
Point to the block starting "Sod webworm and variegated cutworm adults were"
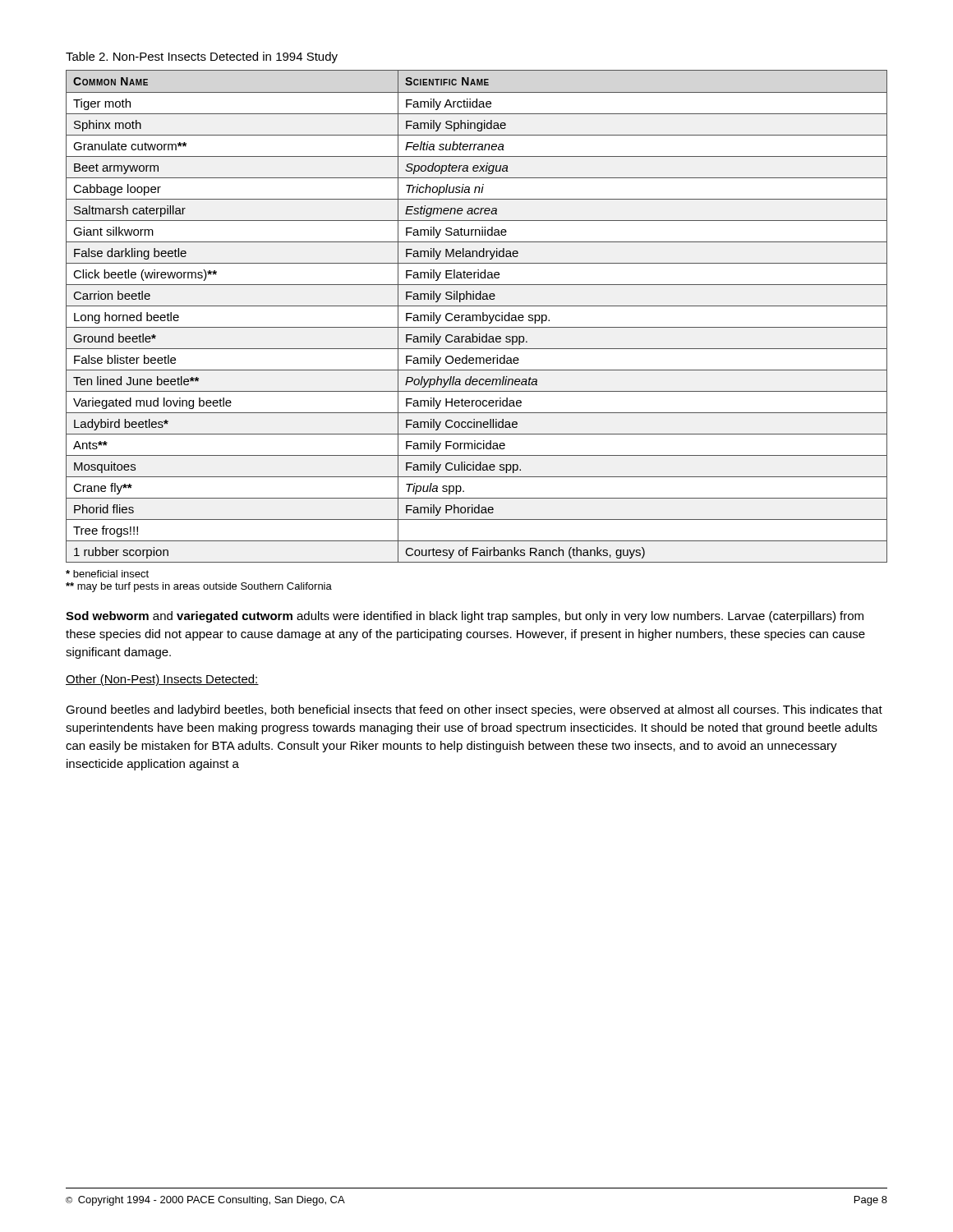[x=465, y=633]
